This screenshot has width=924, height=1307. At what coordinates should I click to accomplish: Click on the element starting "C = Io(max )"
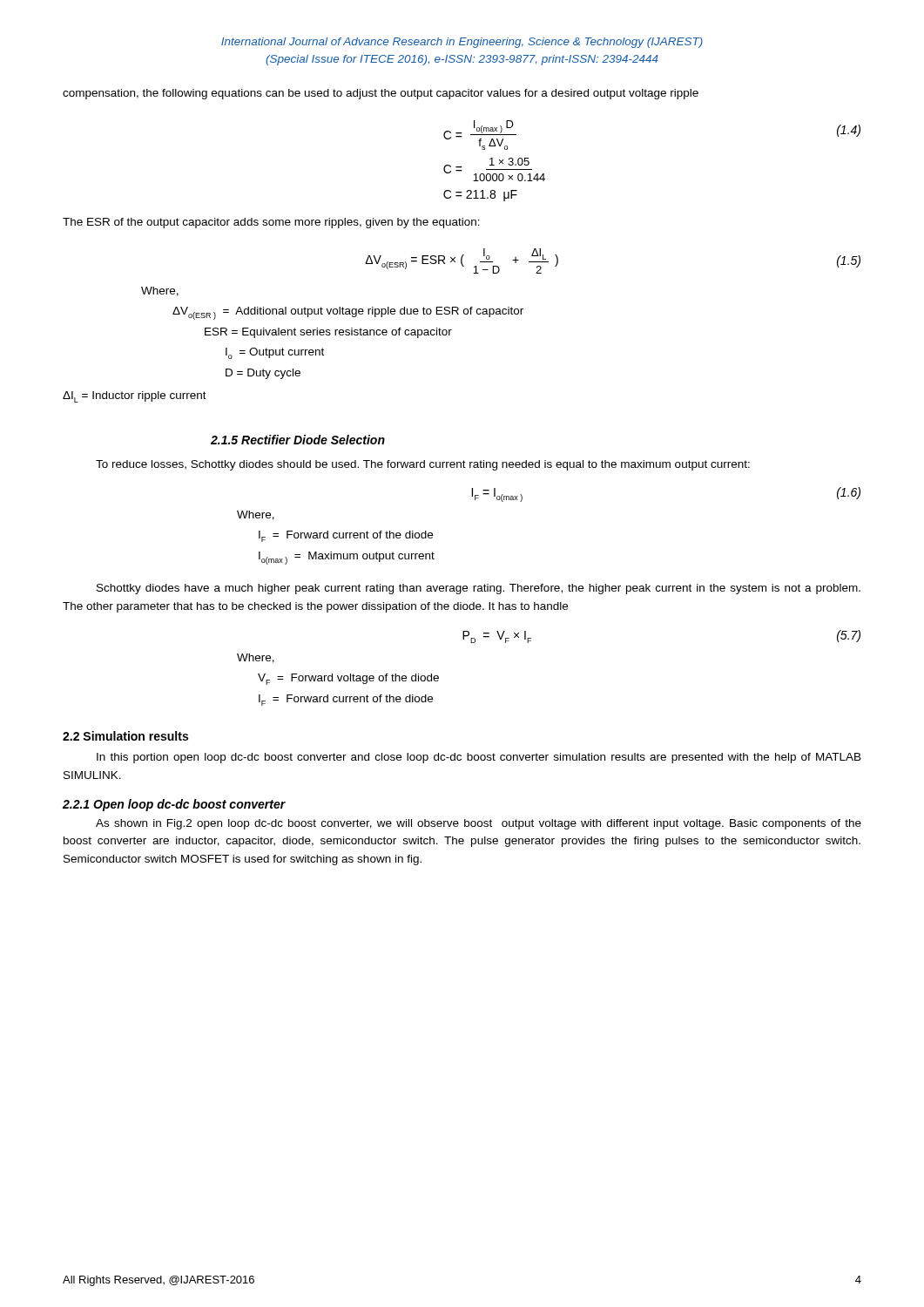[493, 135]
